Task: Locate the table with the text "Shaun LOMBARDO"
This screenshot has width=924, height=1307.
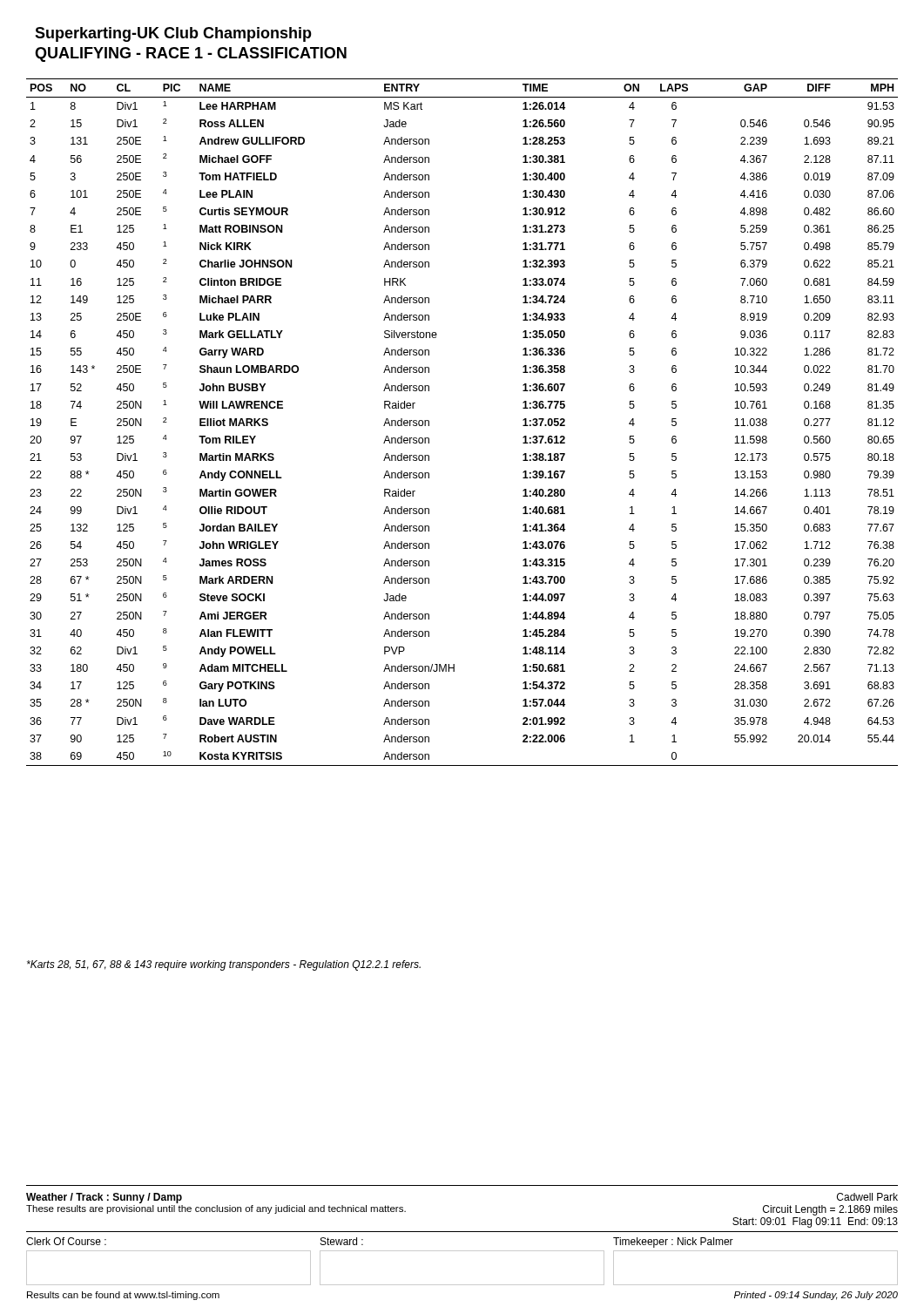Action: (x=462, y=422)
